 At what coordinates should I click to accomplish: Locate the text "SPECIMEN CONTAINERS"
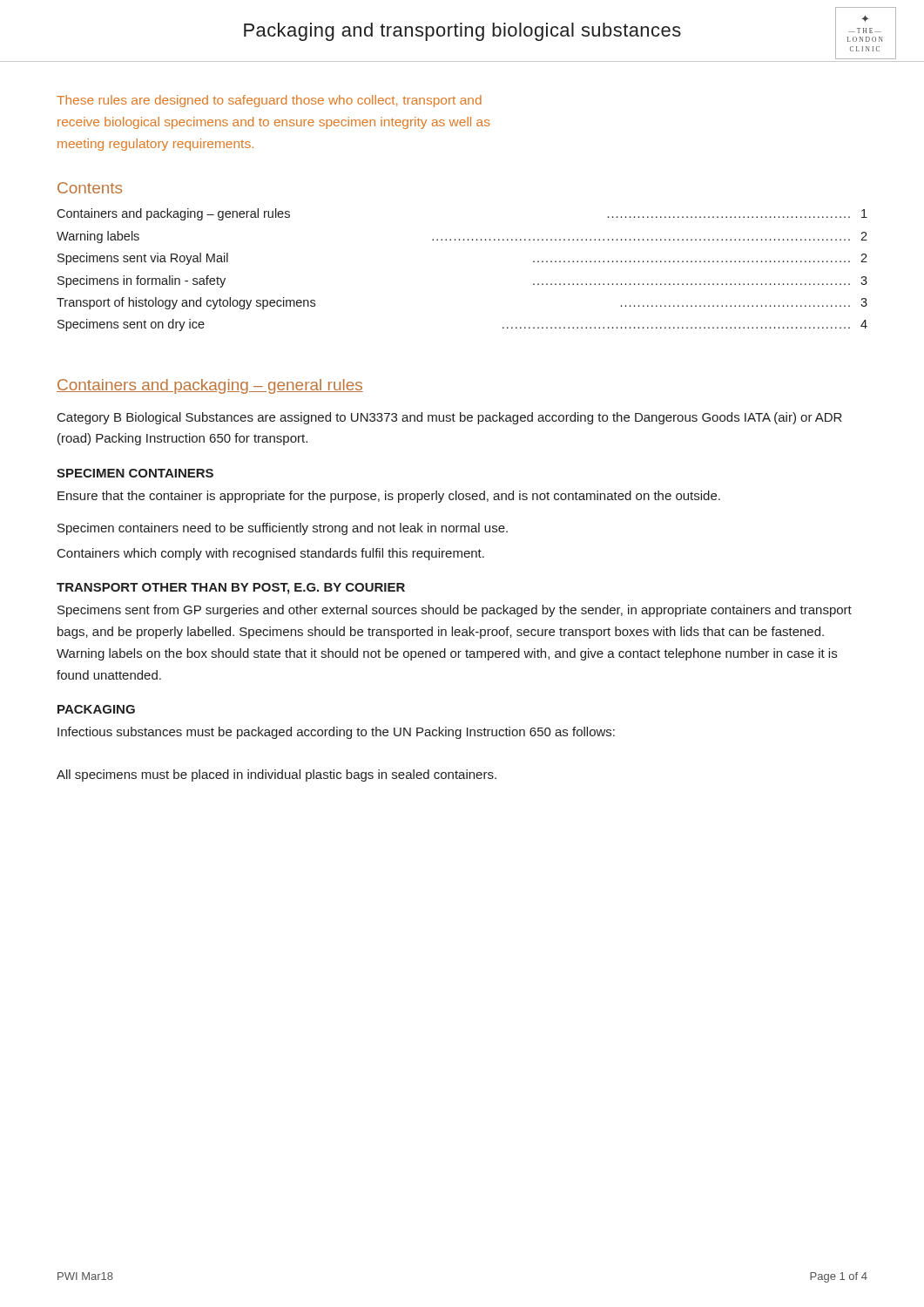[135, 473]
